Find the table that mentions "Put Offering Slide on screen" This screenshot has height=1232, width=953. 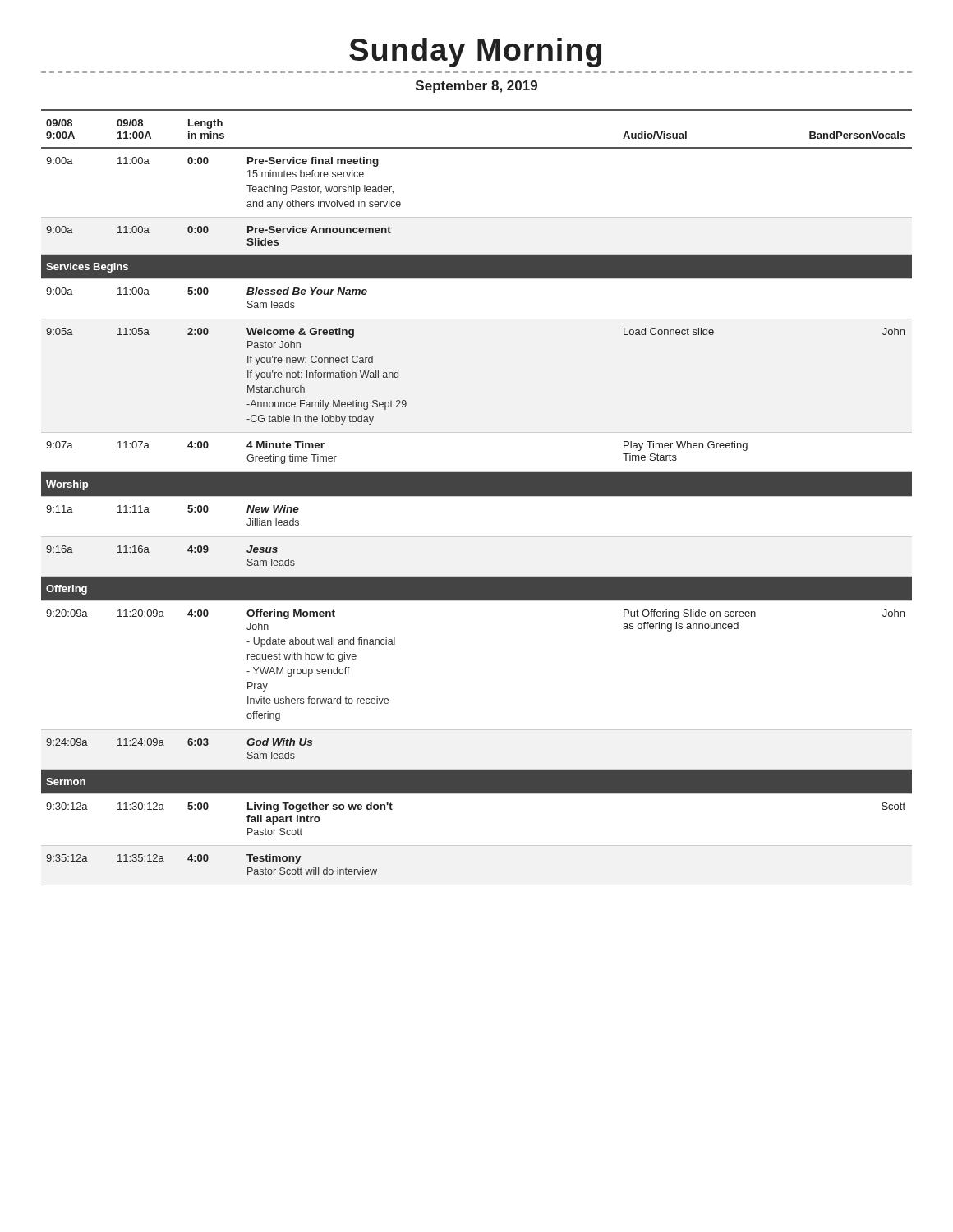(476, 497)
